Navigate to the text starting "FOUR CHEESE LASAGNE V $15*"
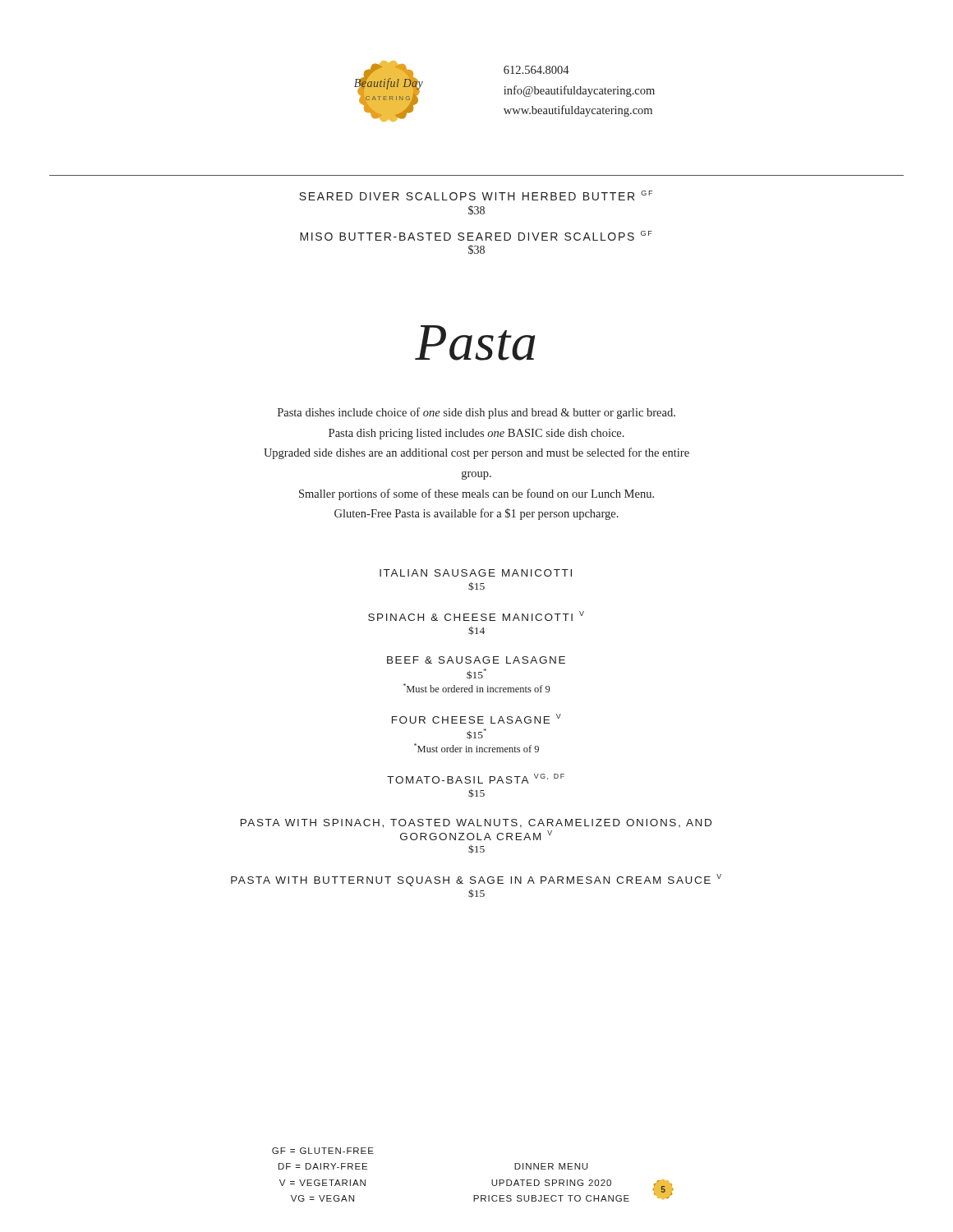This screenshot has height=1232, width=953. tap(476, 734)
